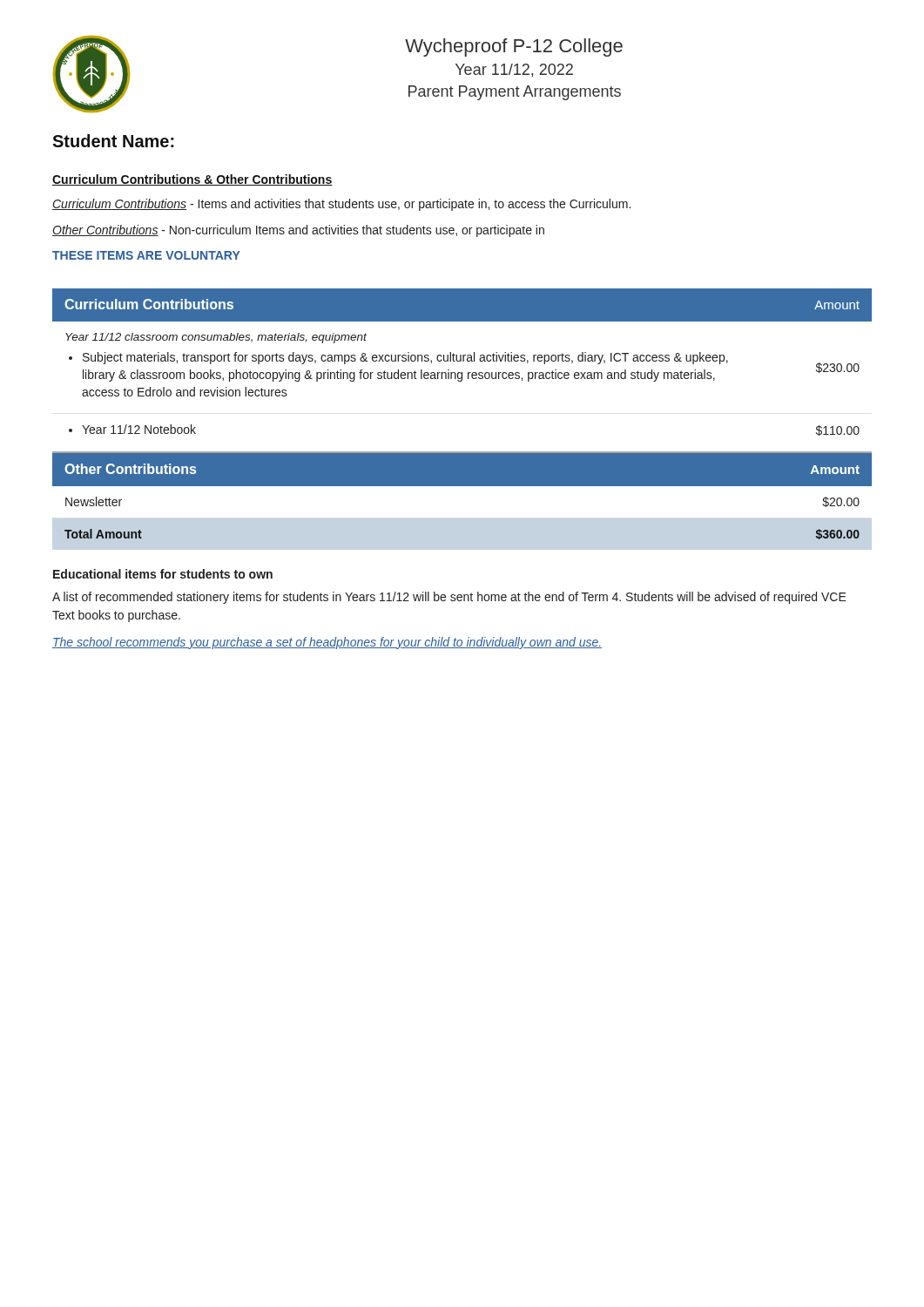Point to the text block starting "Parent Payment Arrangements"
The width and height of the screenshot is (924, 1307).
514,91
